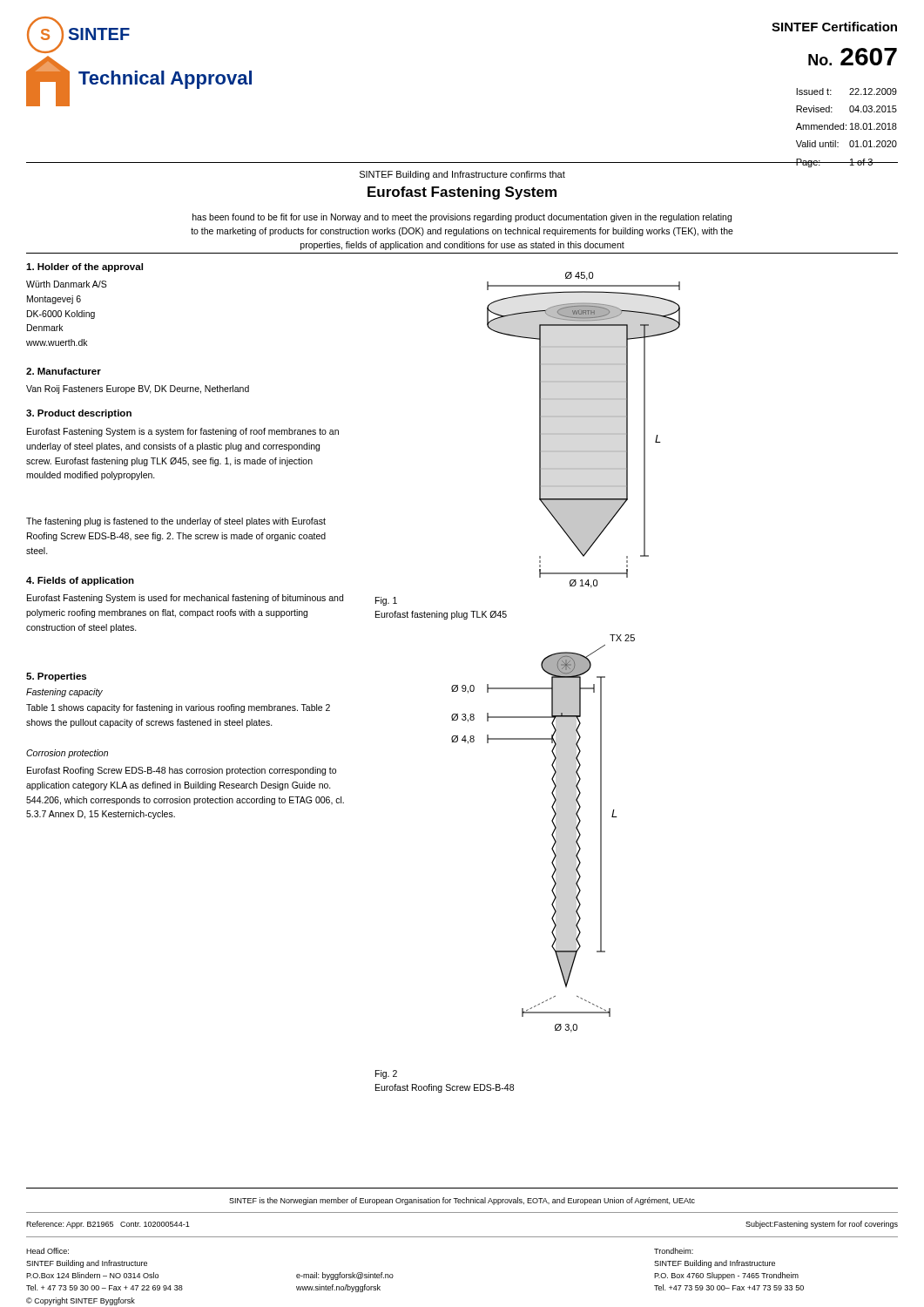
Task: Select the text block with the text "Eurofast Roofing Screw EDS-B-48 has"
Action: (x=185, y=792)
